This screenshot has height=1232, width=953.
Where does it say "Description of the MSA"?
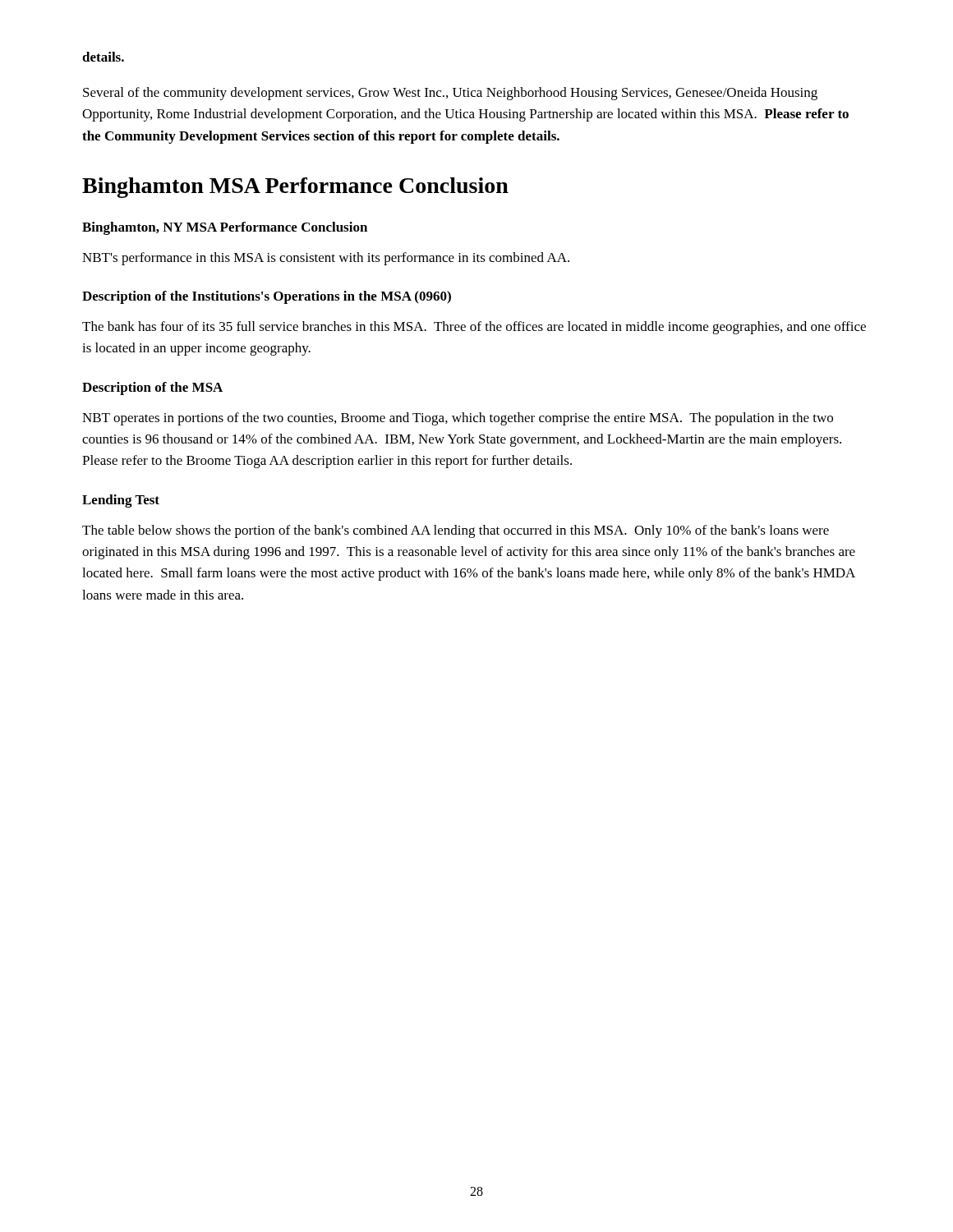[x=153, y=387]
